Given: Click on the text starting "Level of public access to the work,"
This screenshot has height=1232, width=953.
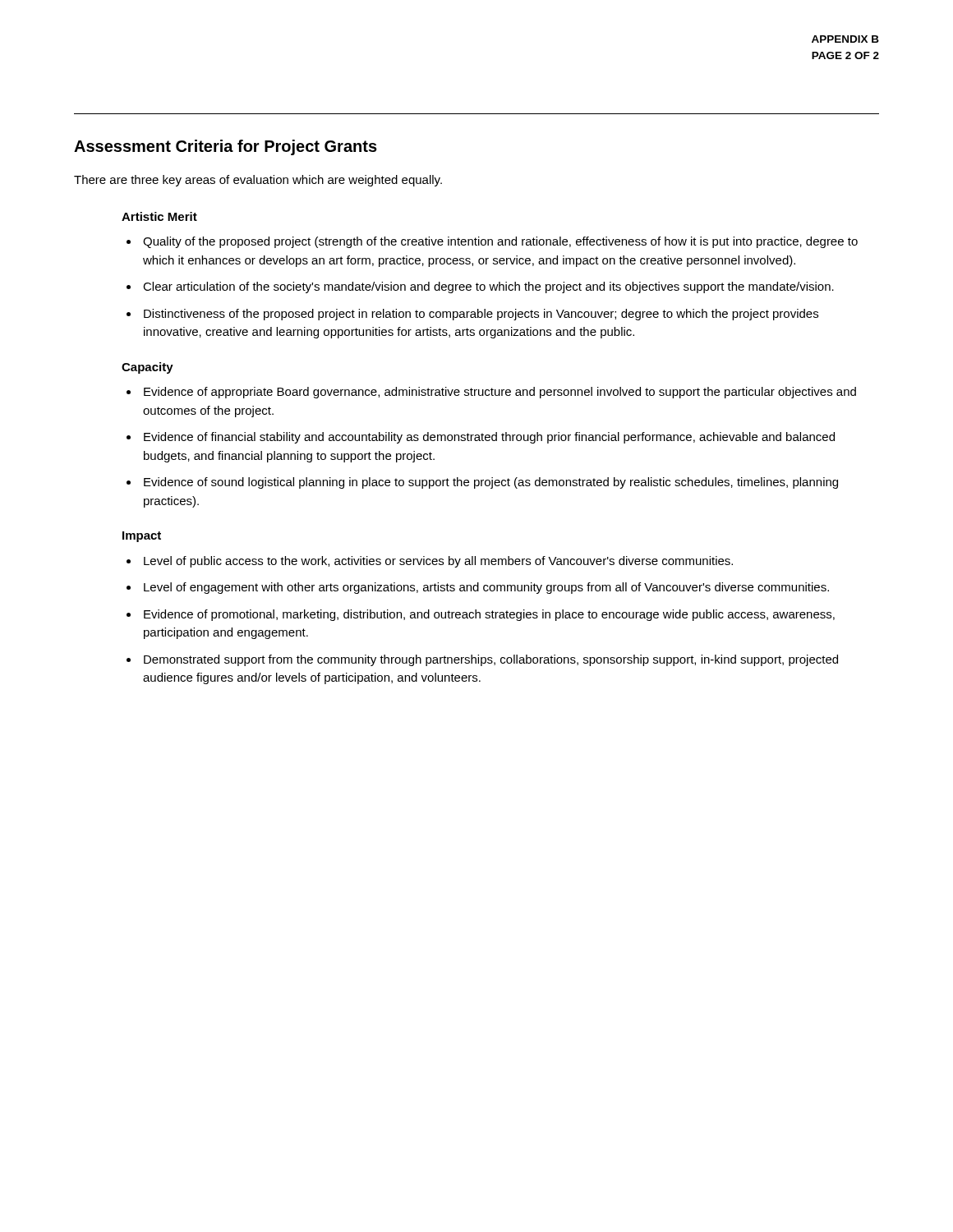Looking at the screenshot, I should [x=439, y=560].
